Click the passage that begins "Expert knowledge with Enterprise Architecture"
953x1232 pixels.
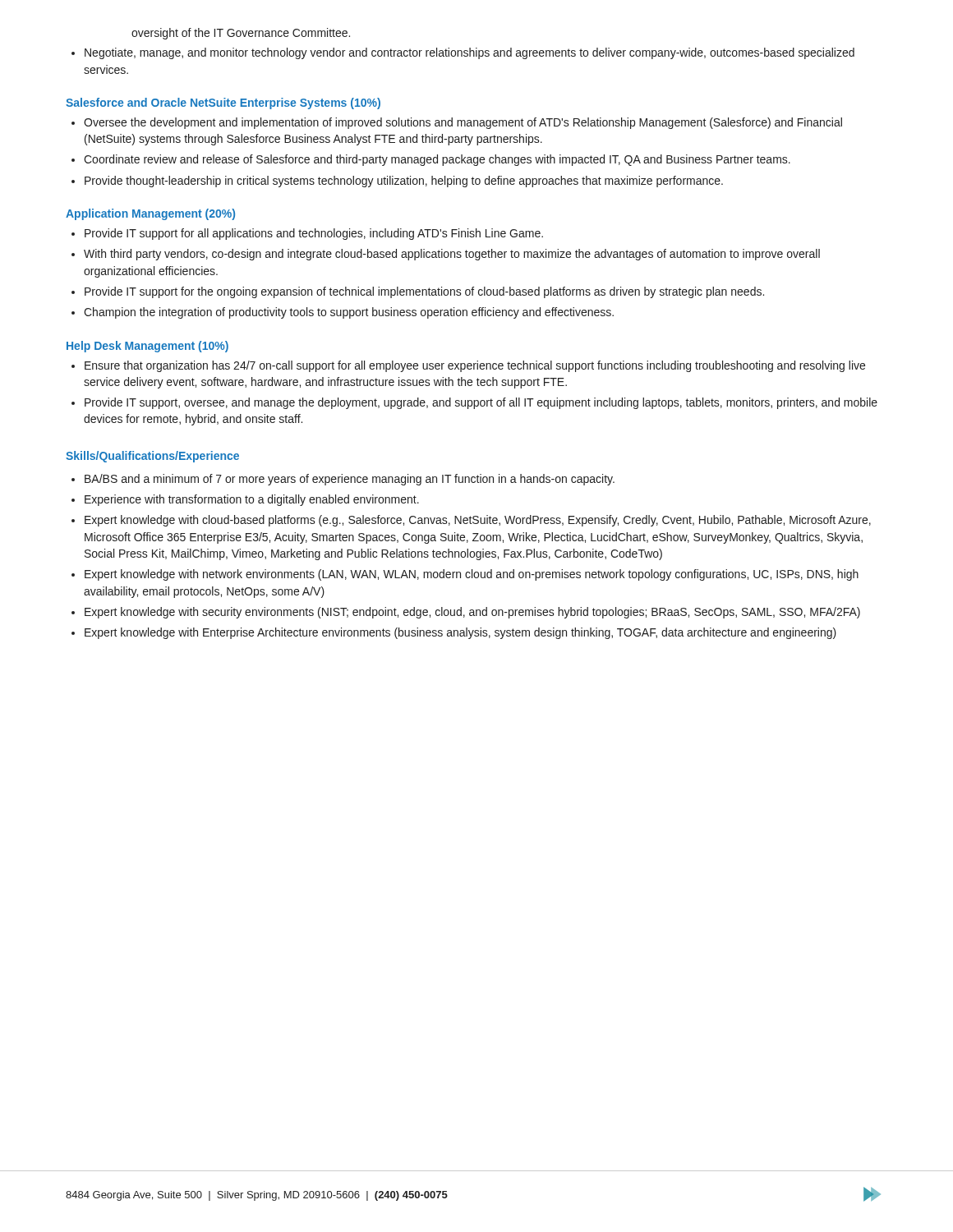460,633
